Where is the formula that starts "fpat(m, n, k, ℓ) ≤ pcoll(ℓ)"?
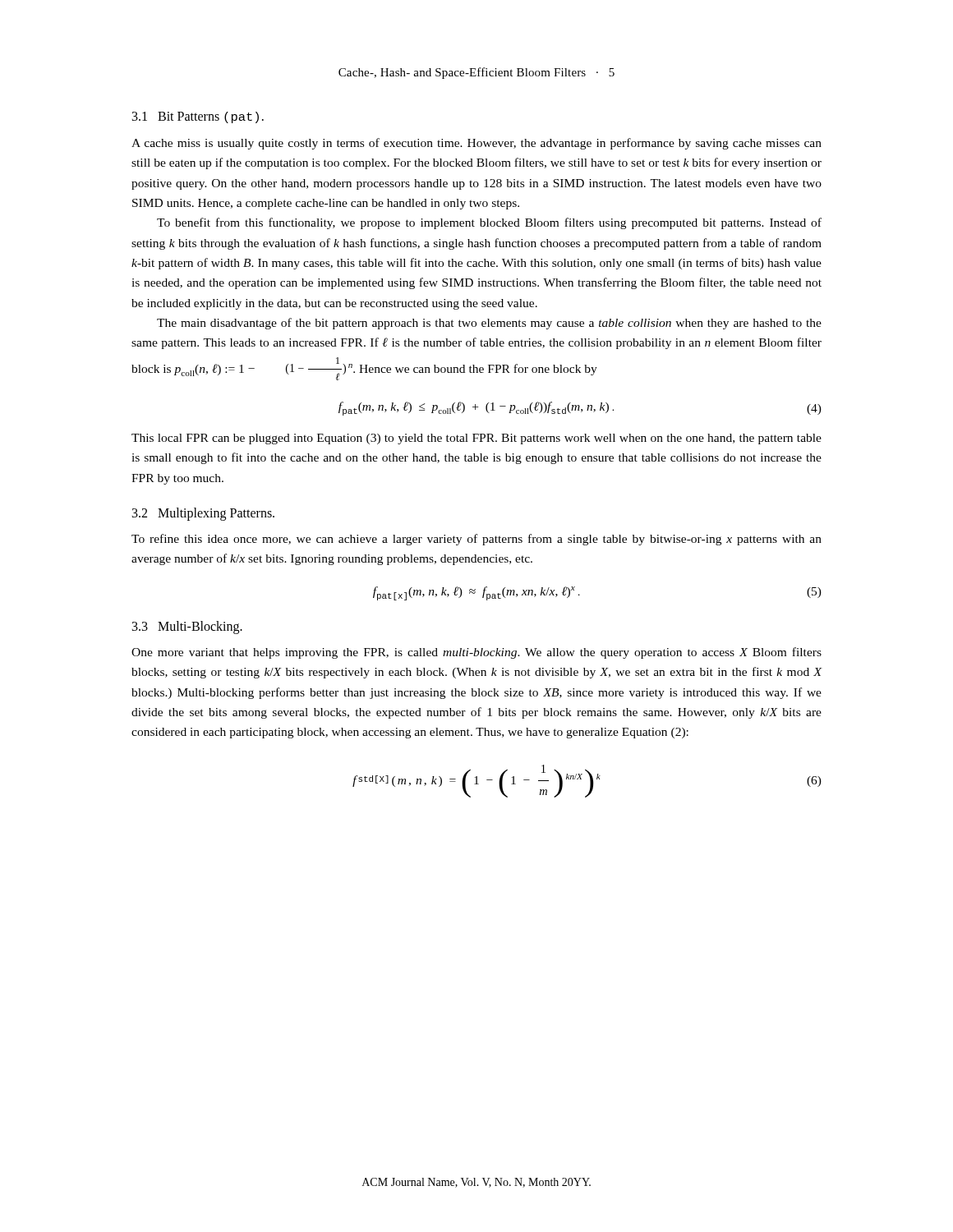The height and width of the screenshot is (1232, 953). tap(580, 408)
